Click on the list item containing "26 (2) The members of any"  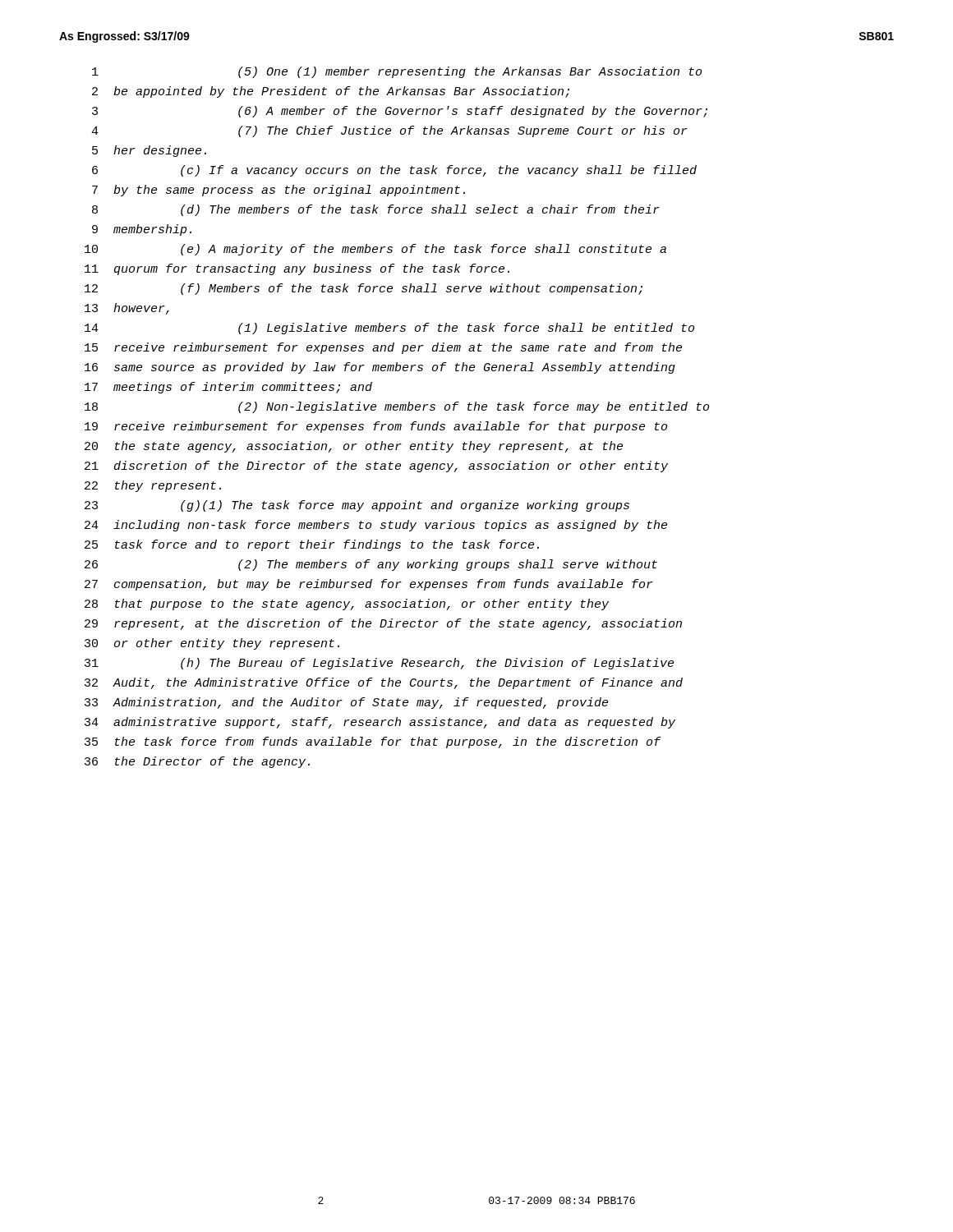pos(476,607)
